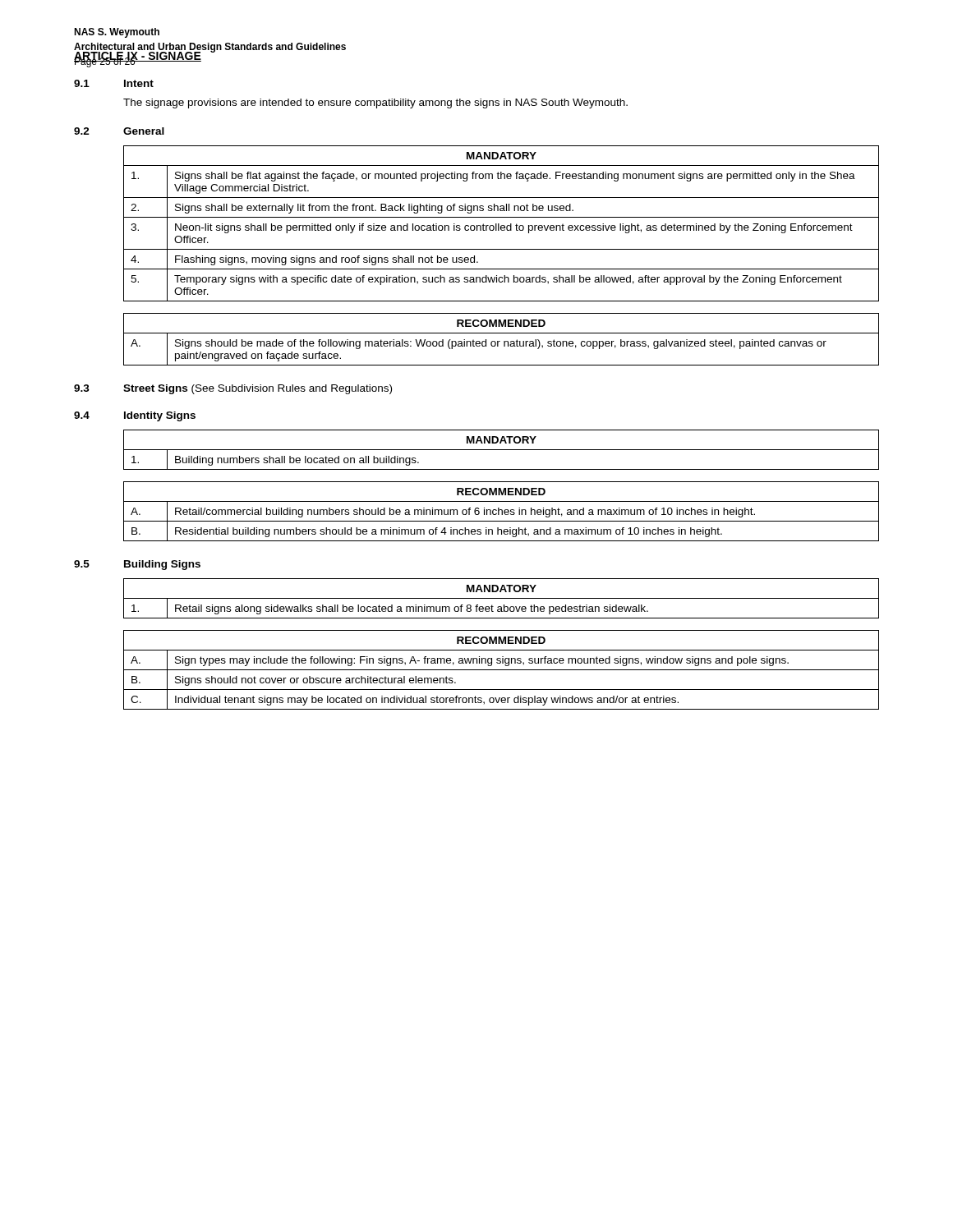Click on the text block starting "The signage provisions are"
Viewport: 953px width, 1232px height.
(x=376, y=102)
